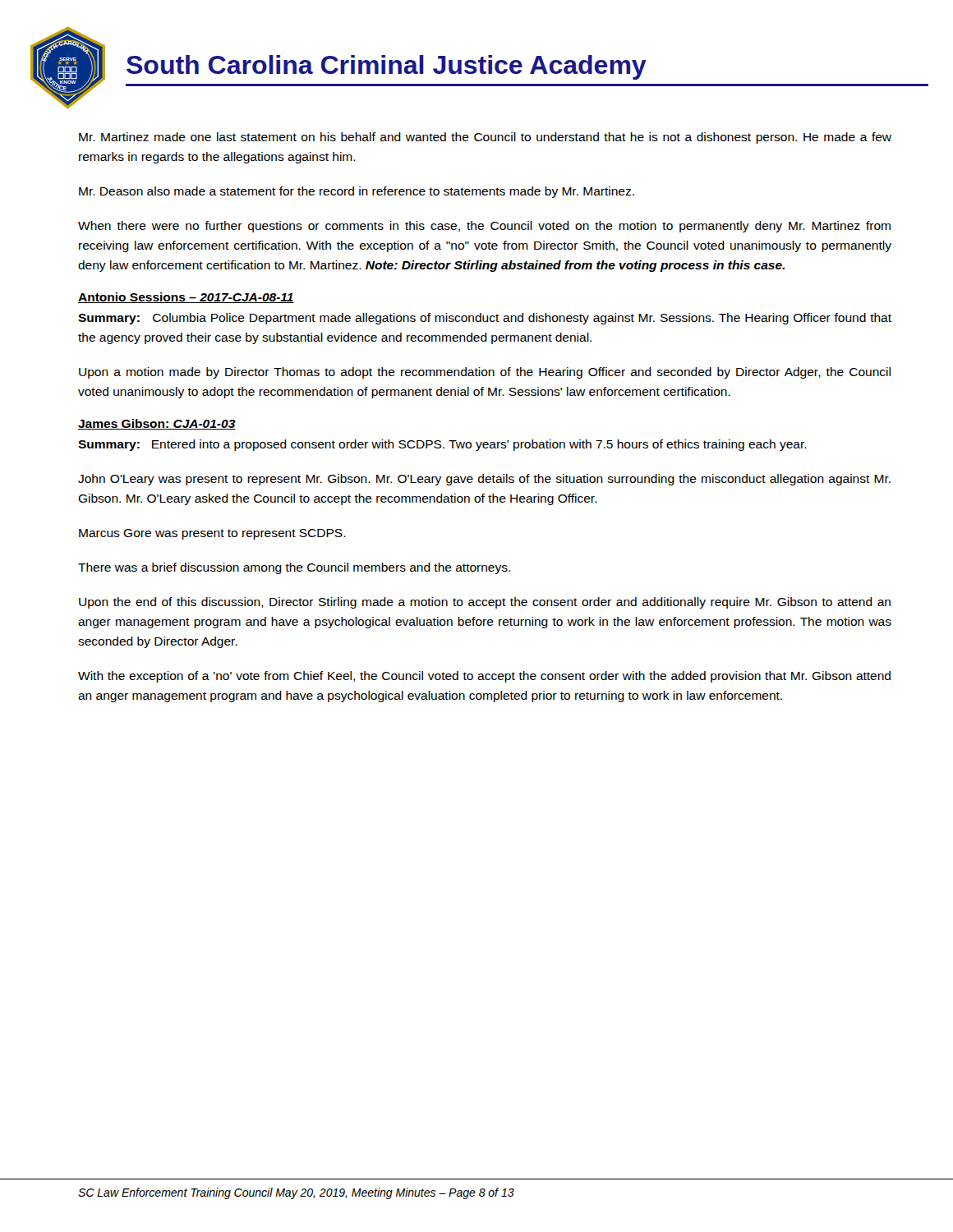953x1232 pixels.
Task: Find the passage starting "Antonio Sessions – 2017-CJA-08-11"
Action: (x=186, y=297)
